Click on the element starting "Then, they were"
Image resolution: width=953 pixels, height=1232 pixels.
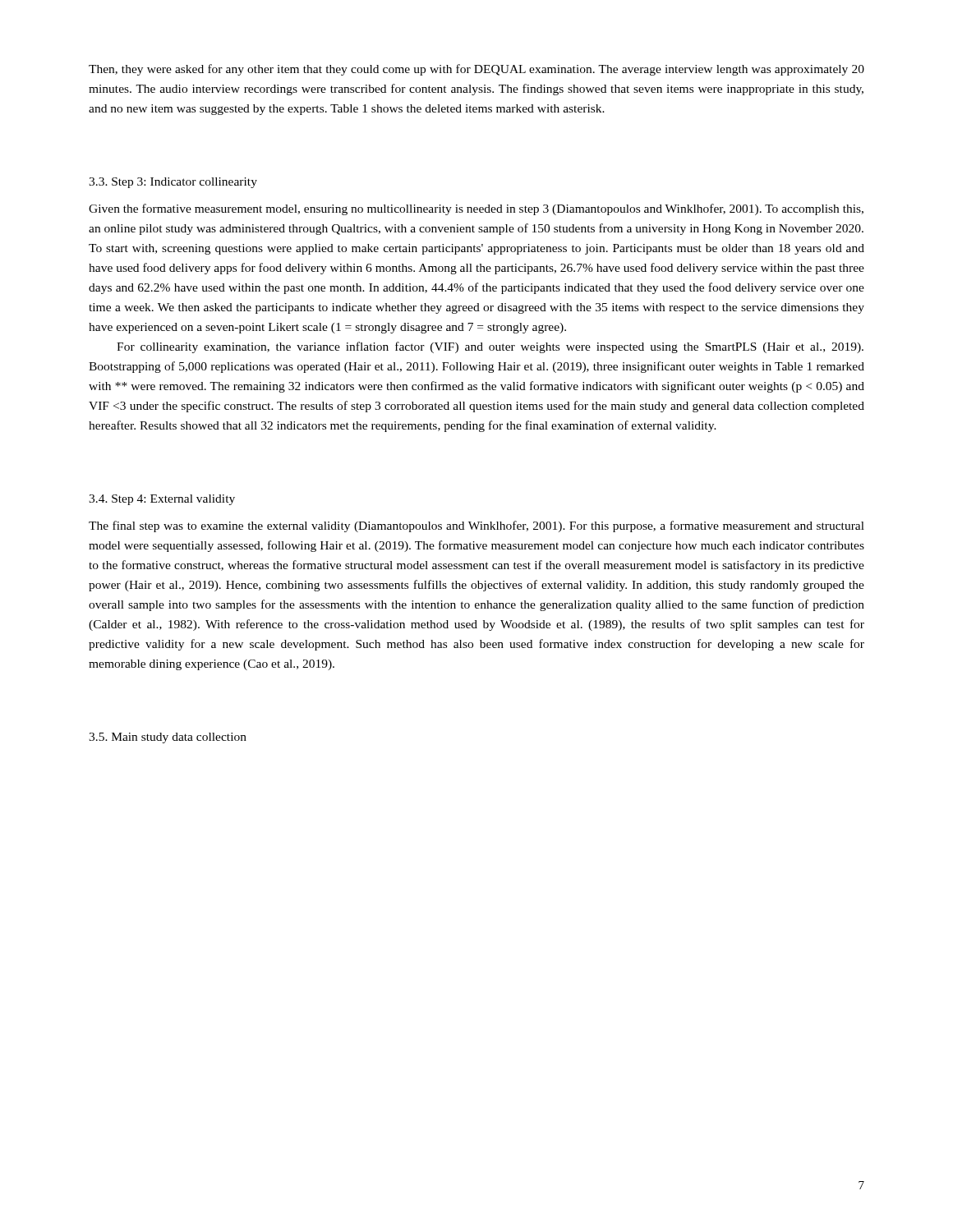coord(476,89)
